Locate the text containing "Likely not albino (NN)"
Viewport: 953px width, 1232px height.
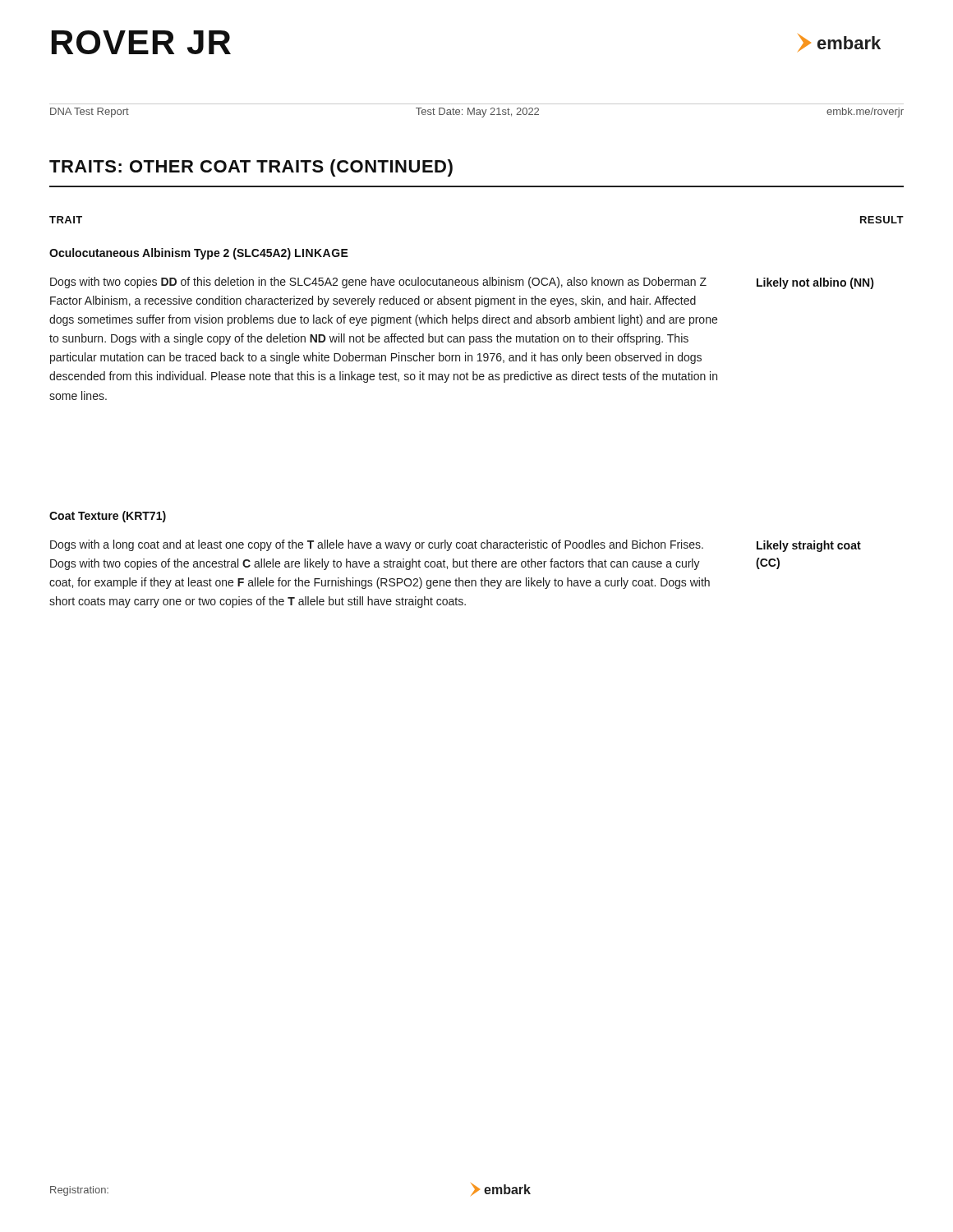click(815, 283)
